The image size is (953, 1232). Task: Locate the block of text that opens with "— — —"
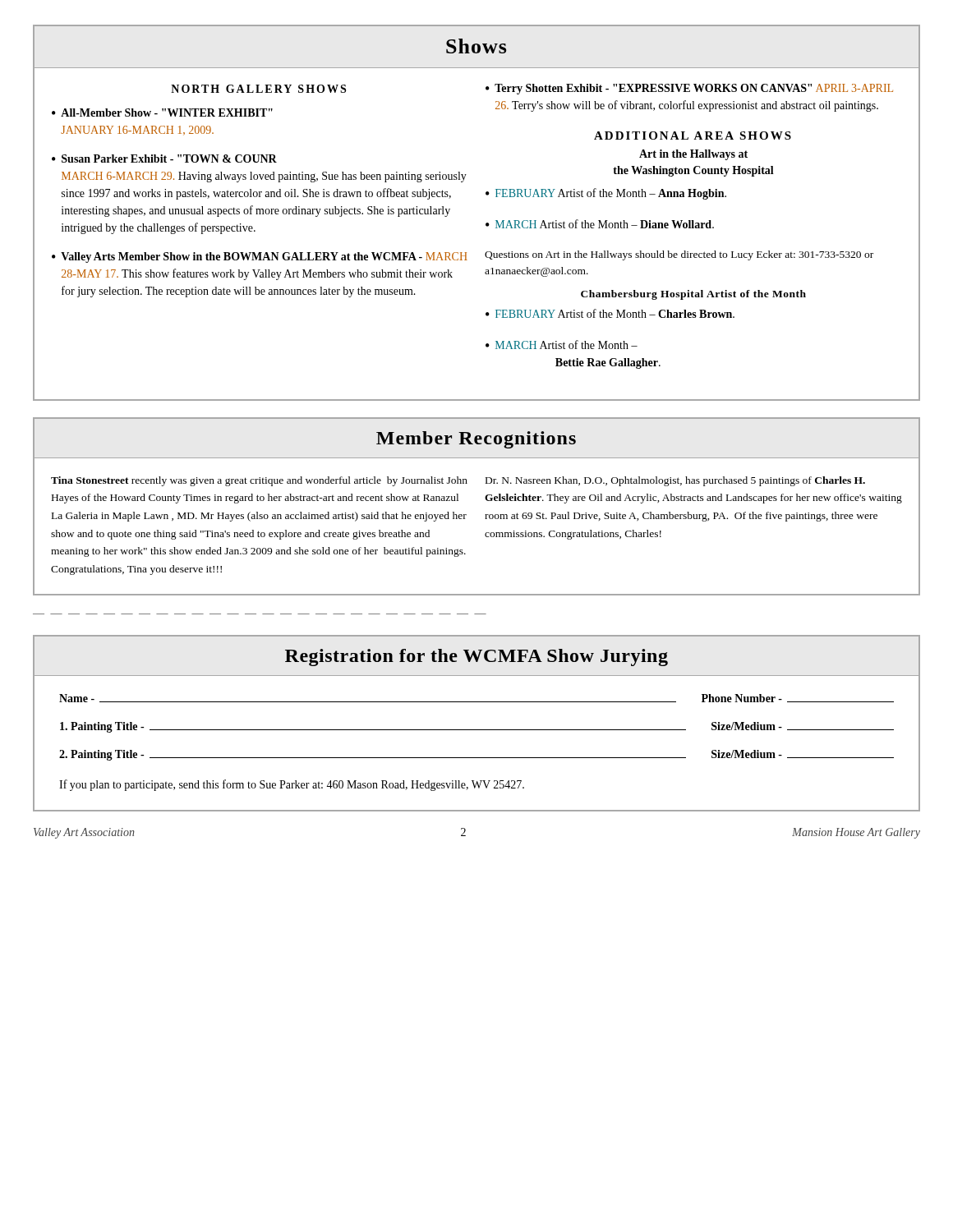(x=260, y=613)
